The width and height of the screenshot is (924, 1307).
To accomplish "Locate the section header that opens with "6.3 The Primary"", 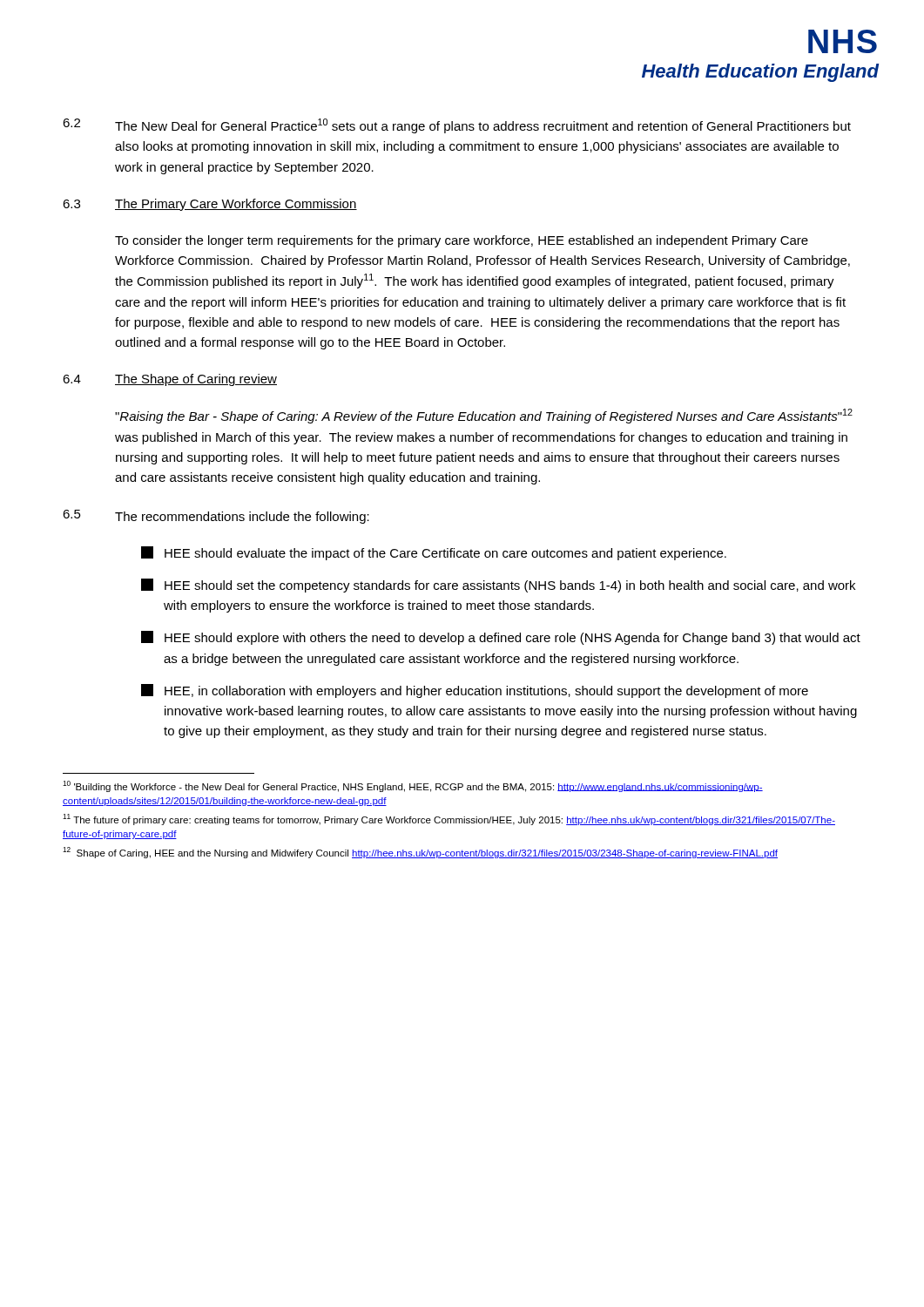I will 210,205.
